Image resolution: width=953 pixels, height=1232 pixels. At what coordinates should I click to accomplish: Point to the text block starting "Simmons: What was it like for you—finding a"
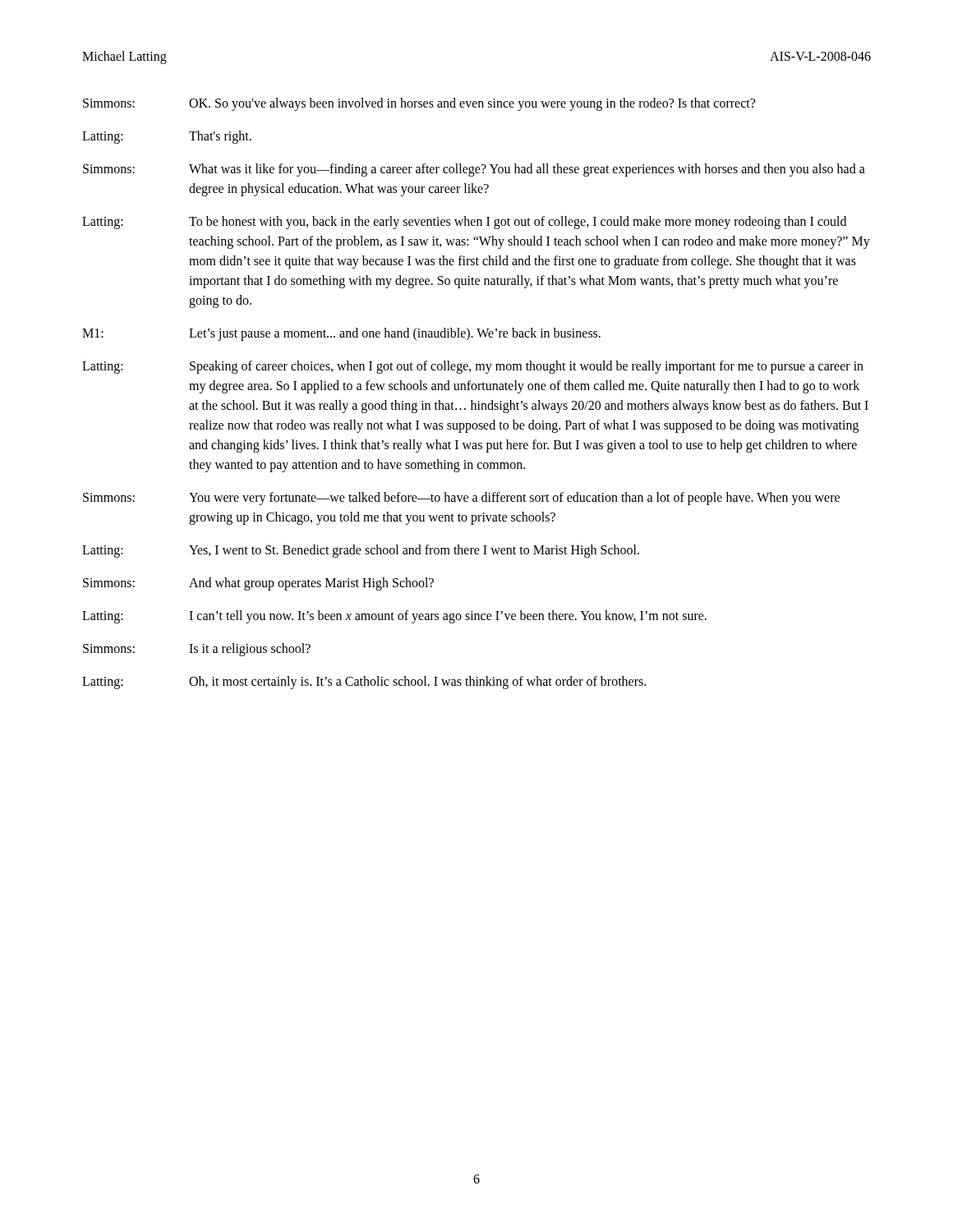point(476,179)
